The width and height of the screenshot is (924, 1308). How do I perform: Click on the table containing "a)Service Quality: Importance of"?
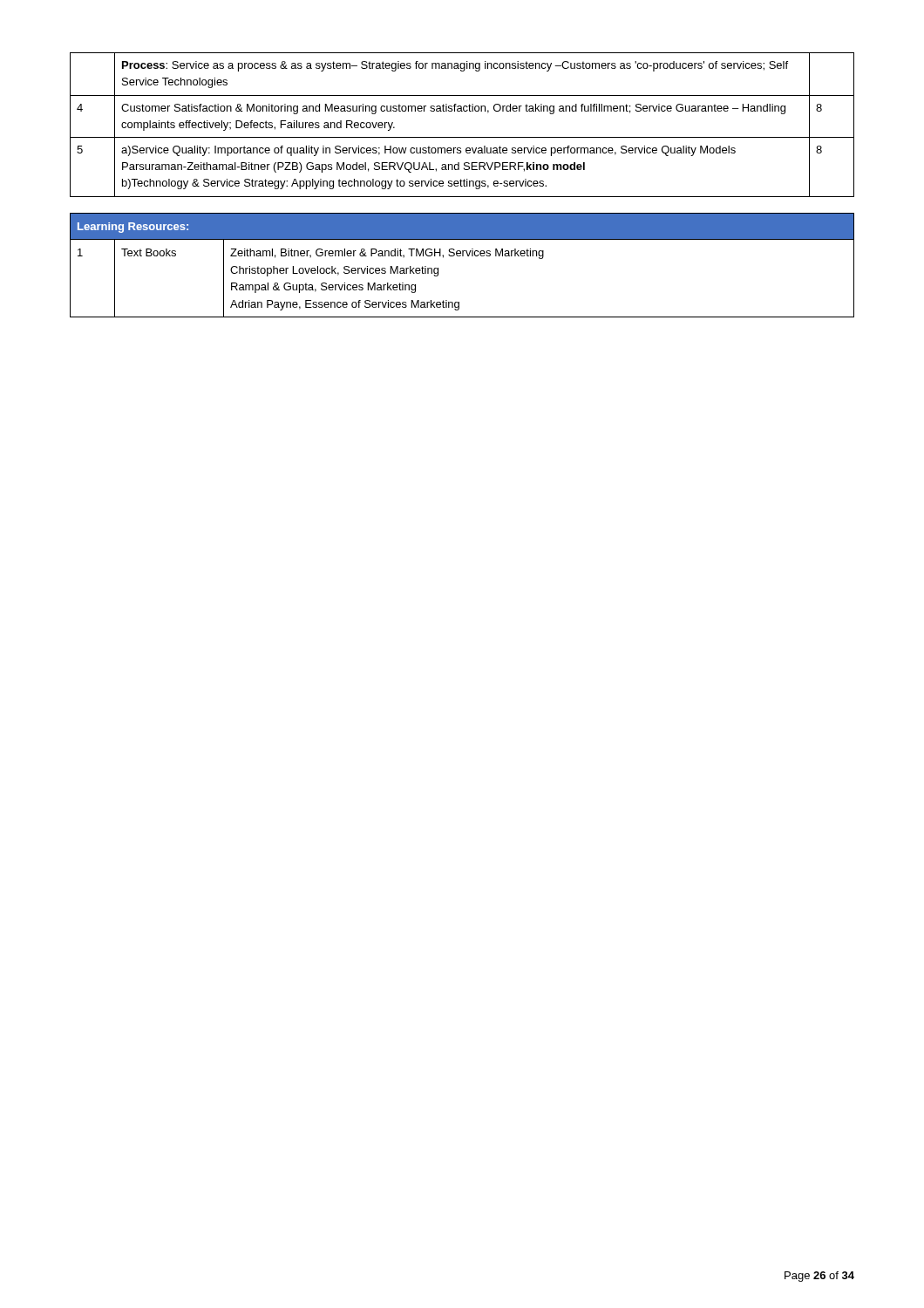pos(462,125)
